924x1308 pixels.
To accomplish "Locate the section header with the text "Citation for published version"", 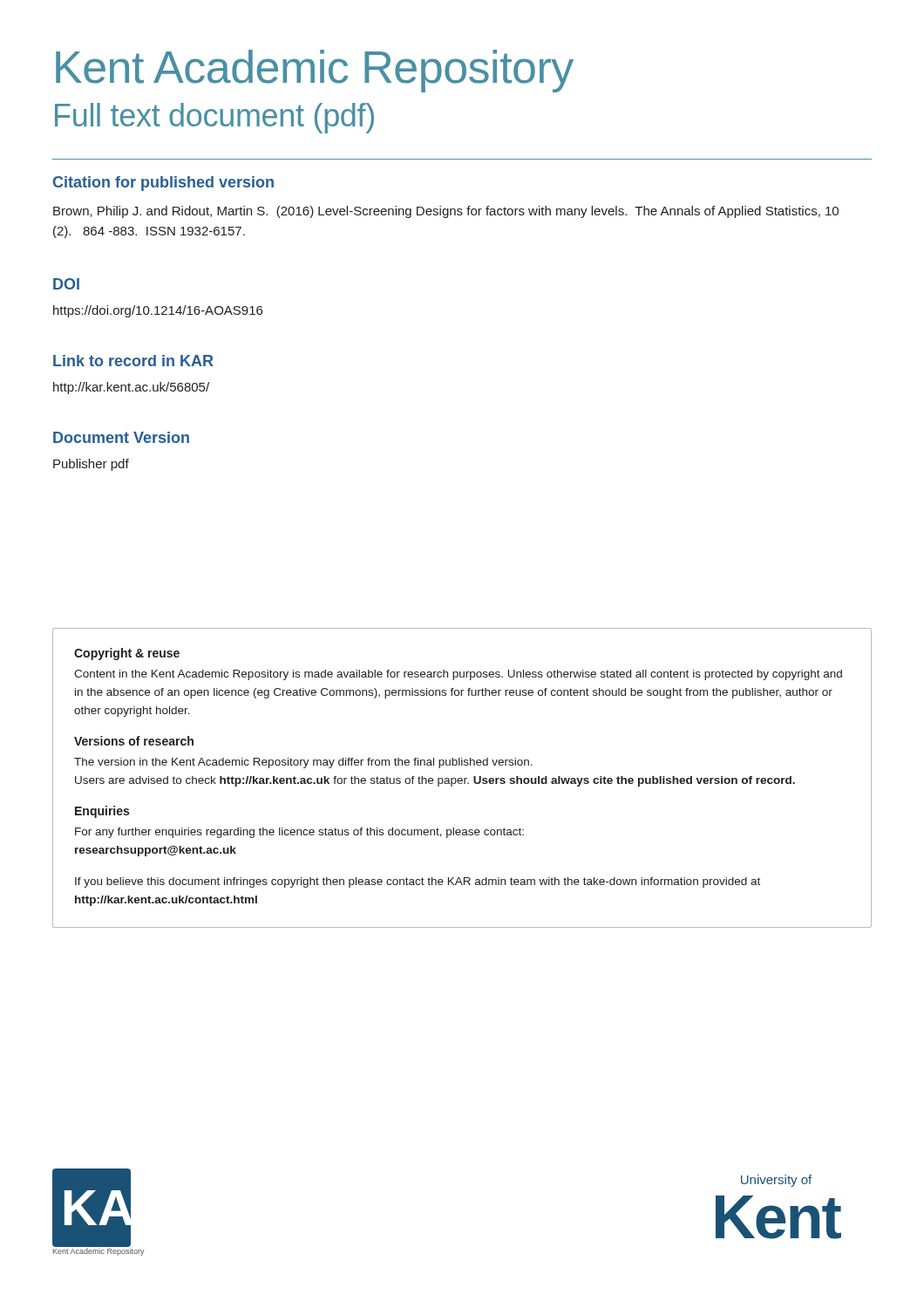I will pyautogui.click(x=163, y=184).
